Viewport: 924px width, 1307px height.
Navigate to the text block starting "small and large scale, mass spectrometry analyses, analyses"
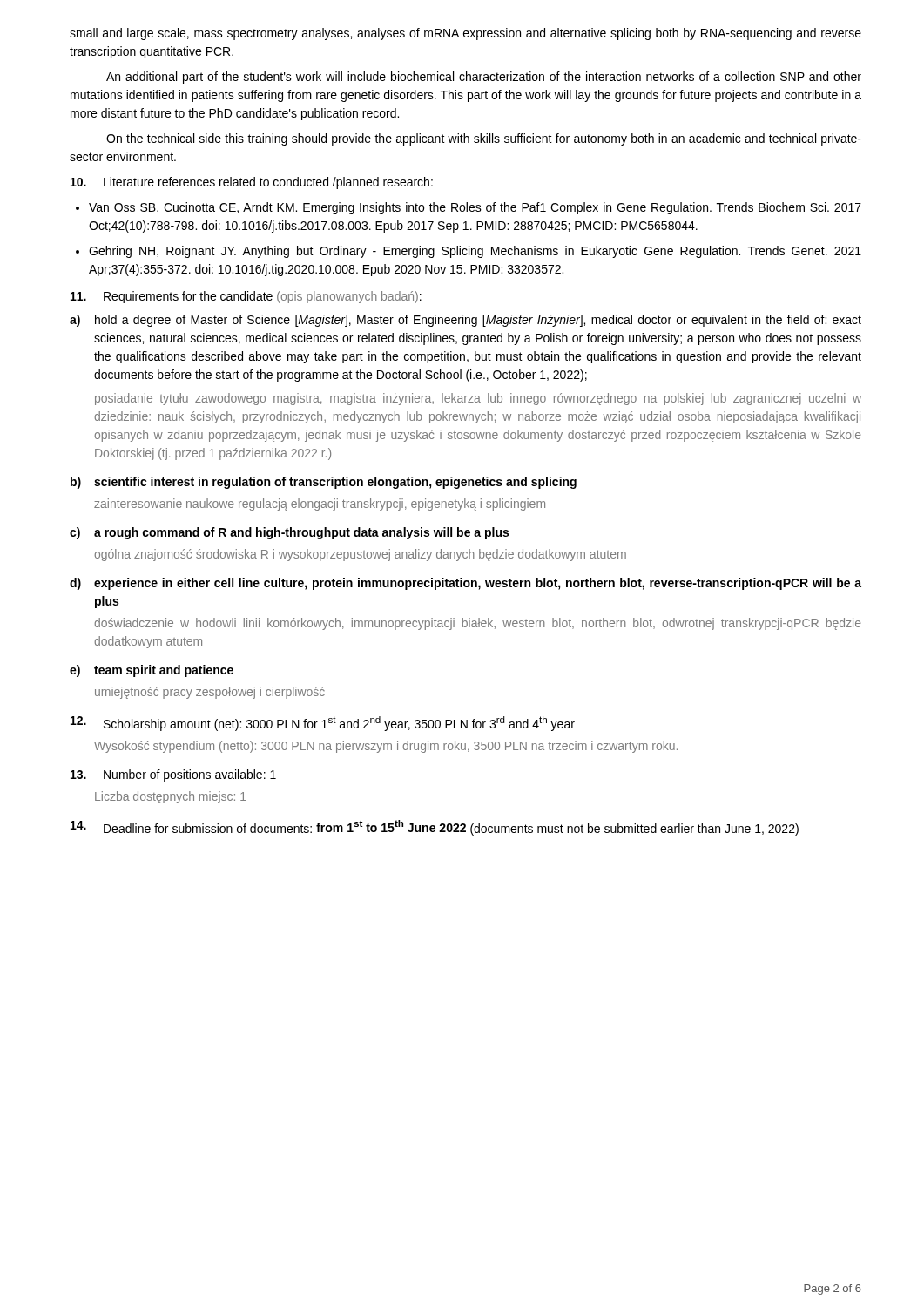tap(465, 43)
